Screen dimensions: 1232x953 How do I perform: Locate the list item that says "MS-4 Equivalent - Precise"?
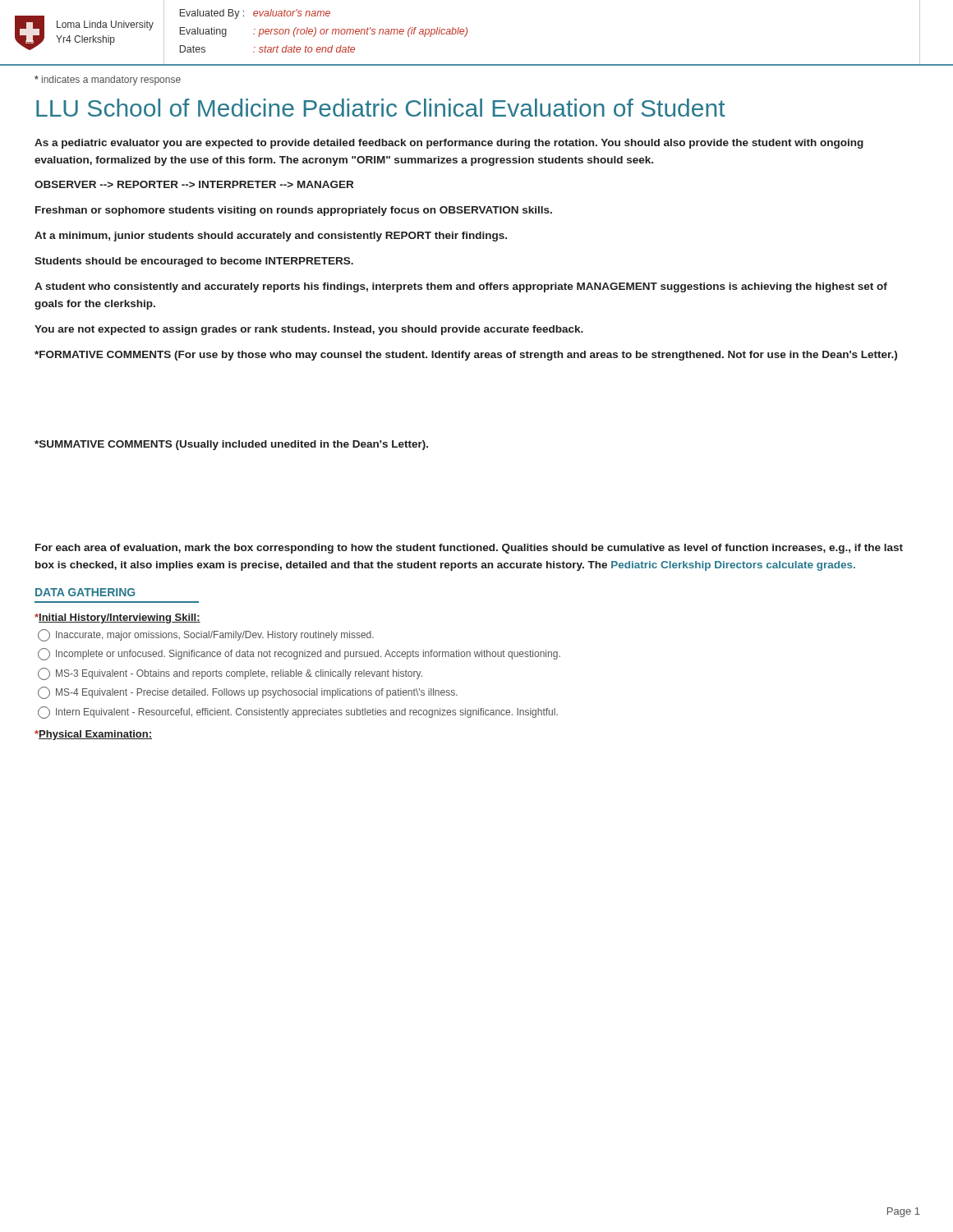click(248, 693)
